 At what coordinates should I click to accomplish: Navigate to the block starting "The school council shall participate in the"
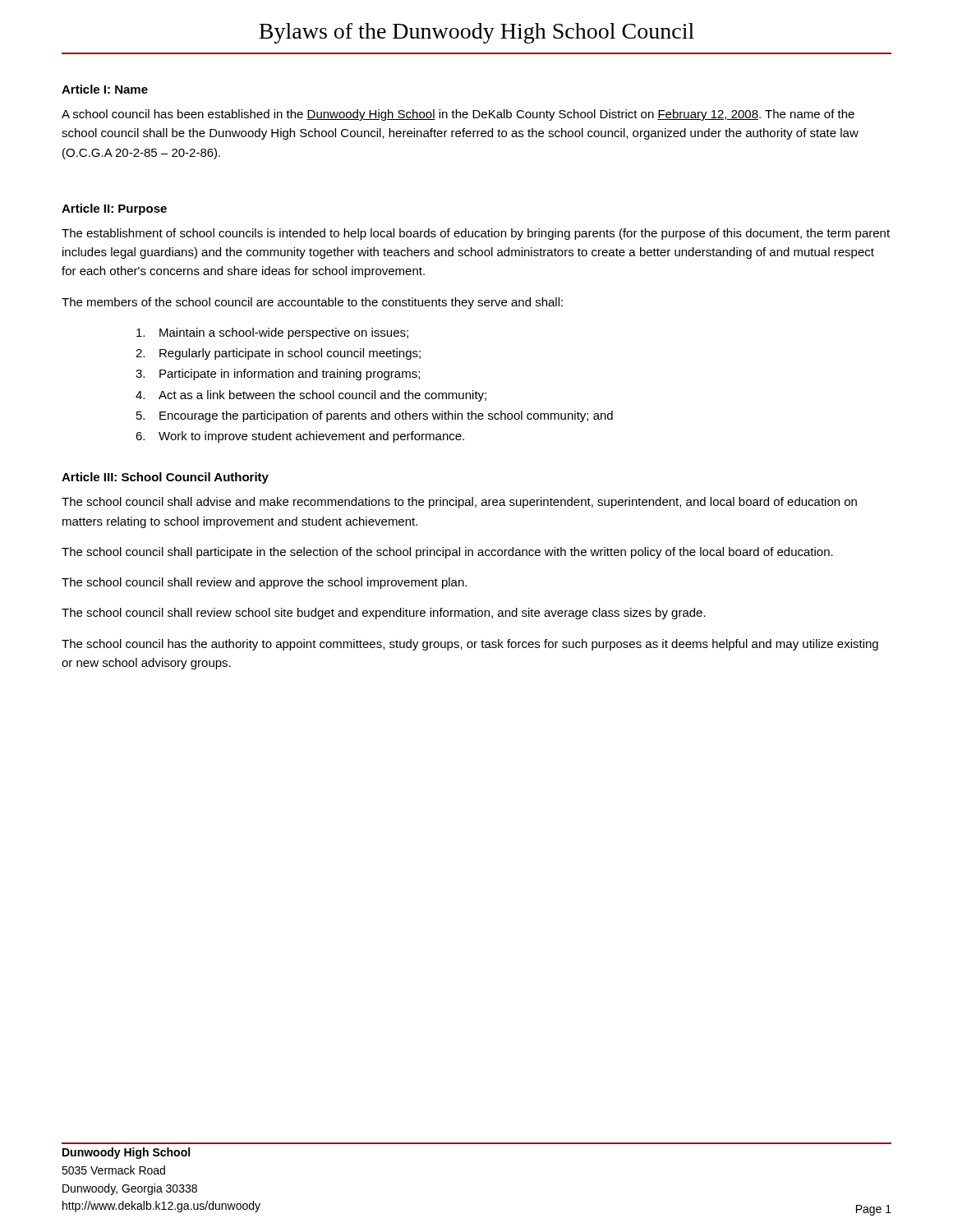(448, 551)
